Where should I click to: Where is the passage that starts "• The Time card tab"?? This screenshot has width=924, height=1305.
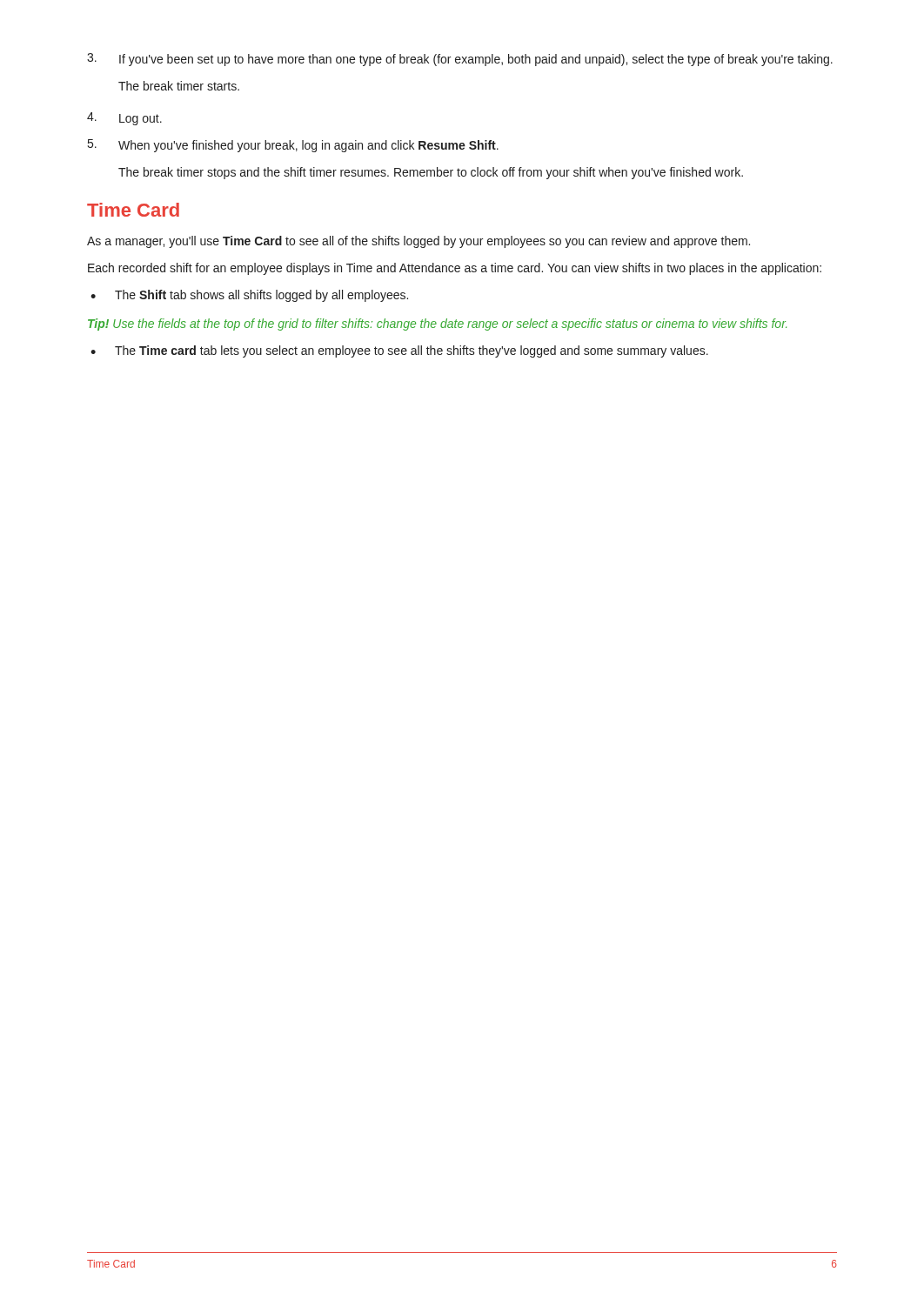pos(462,353)
